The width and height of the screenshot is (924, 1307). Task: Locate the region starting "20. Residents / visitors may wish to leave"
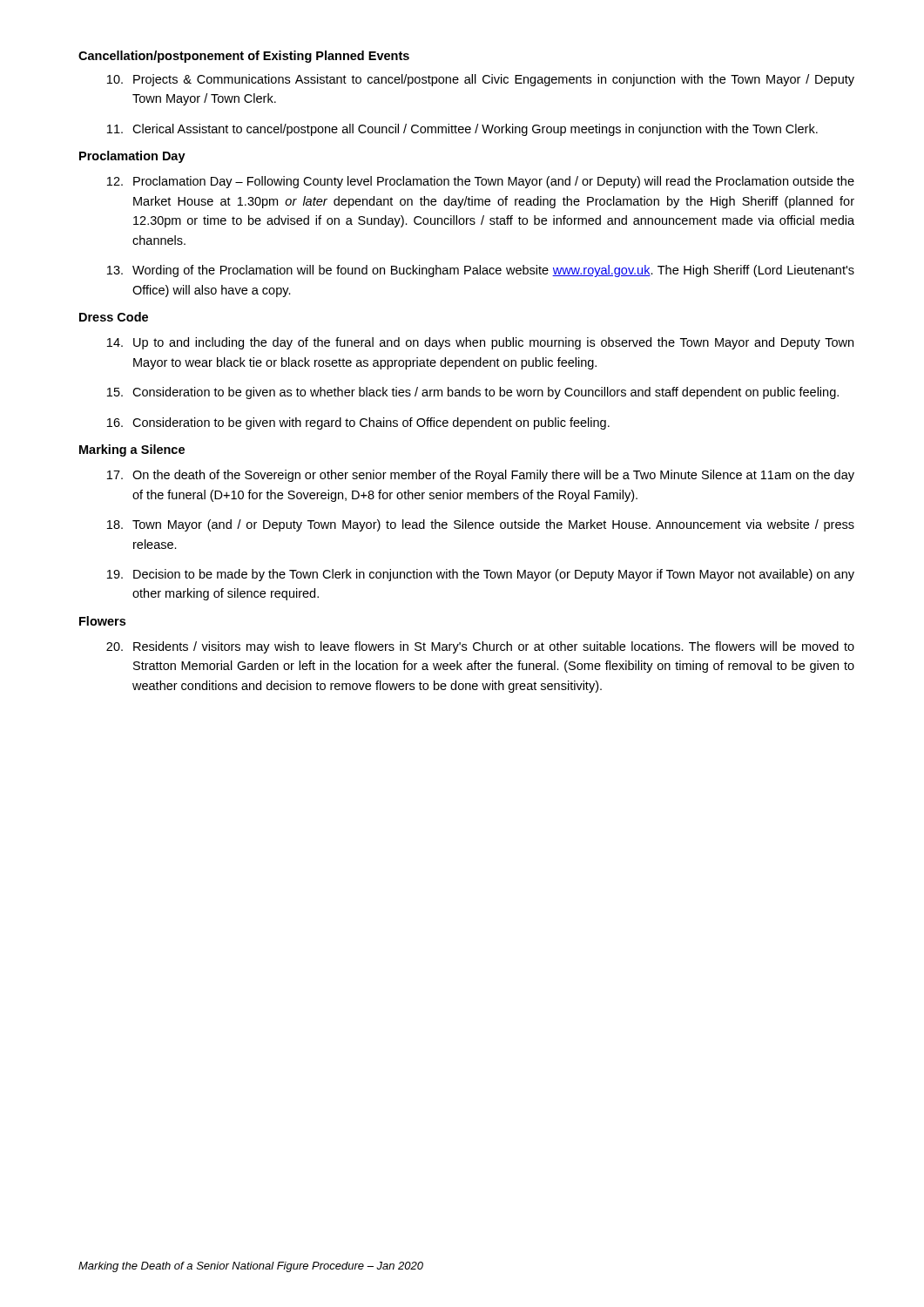click(x=466, y=666)
